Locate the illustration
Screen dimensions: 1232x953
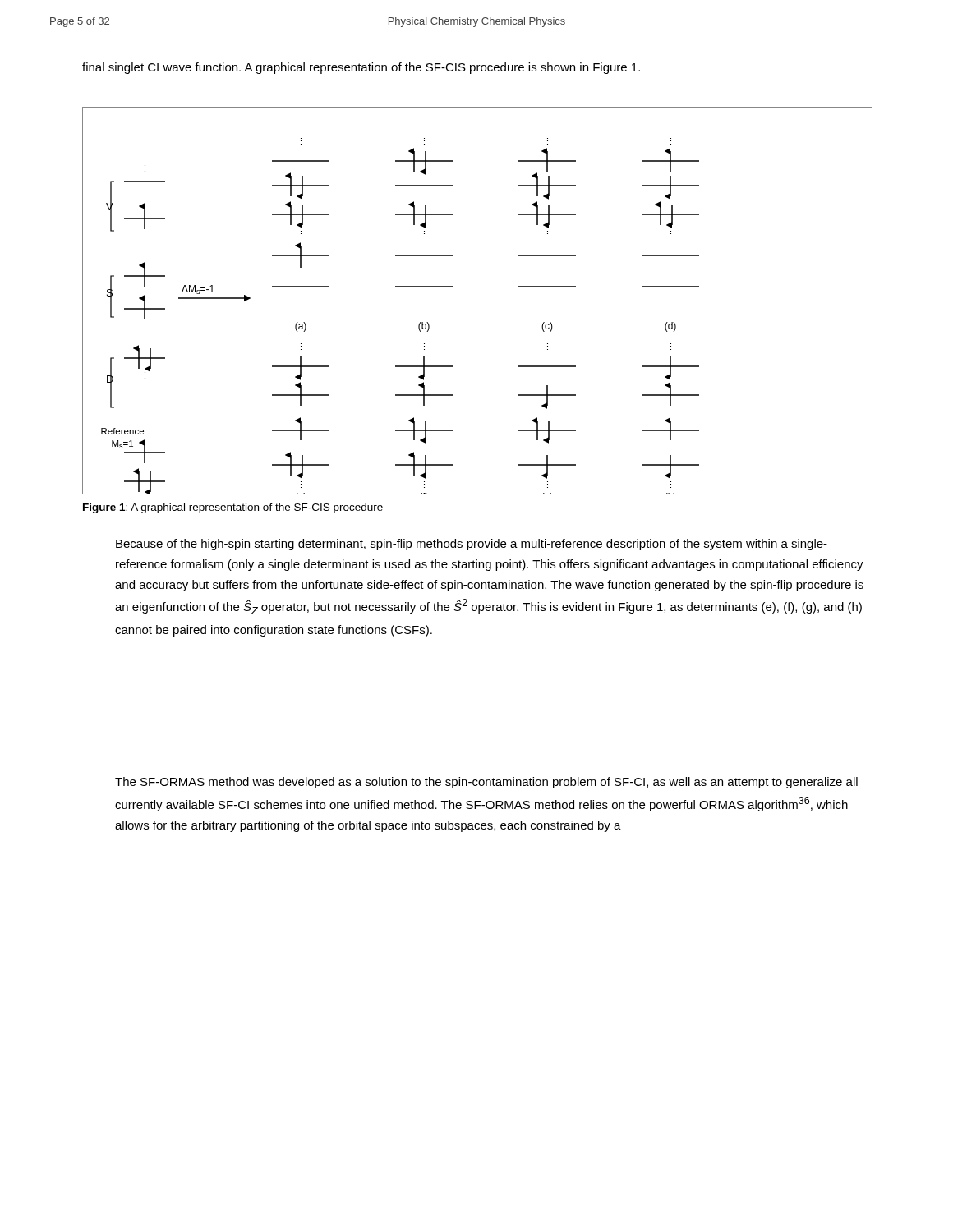[476, 301]
